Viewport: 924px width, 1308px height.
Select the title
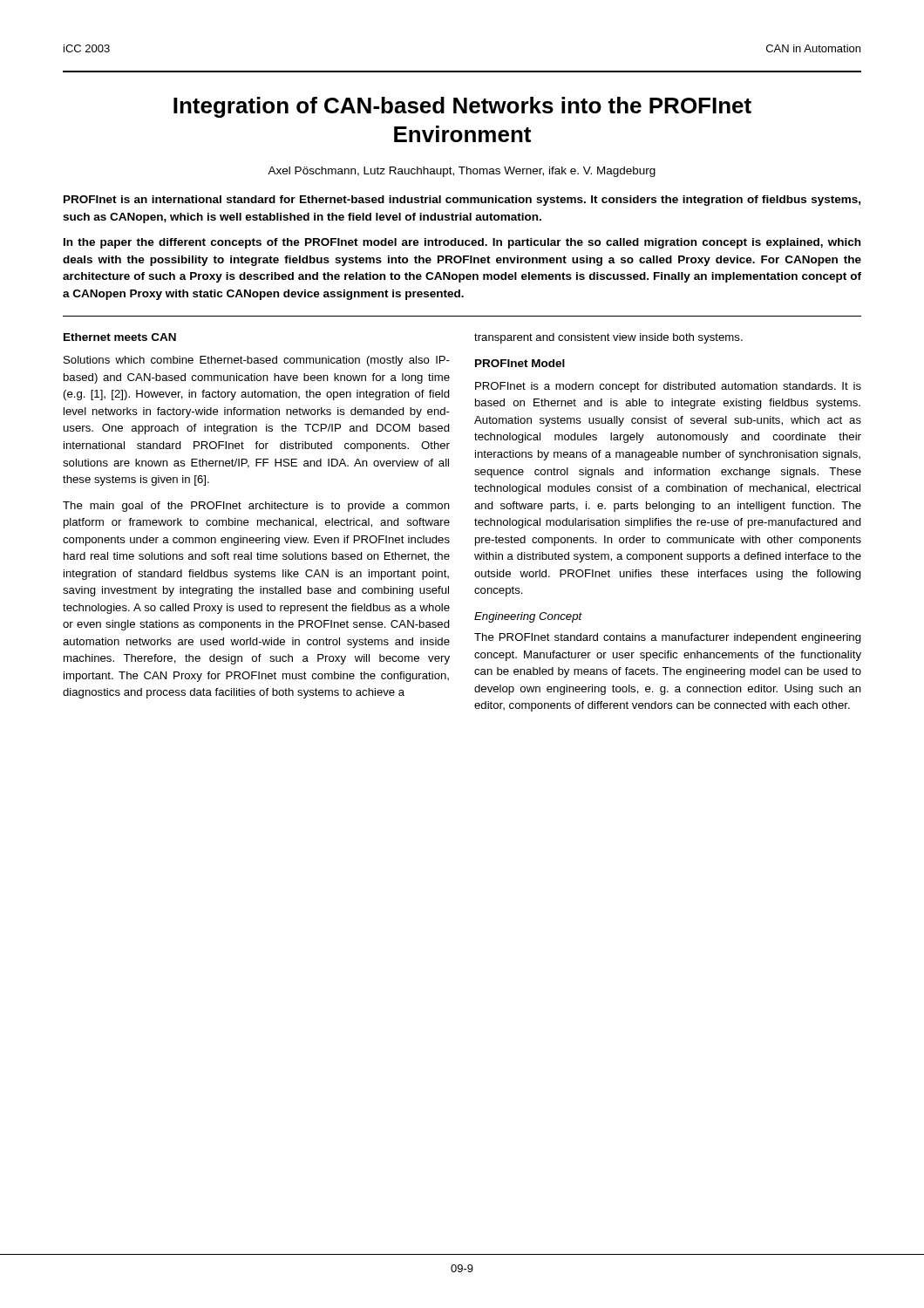(462, 120)
